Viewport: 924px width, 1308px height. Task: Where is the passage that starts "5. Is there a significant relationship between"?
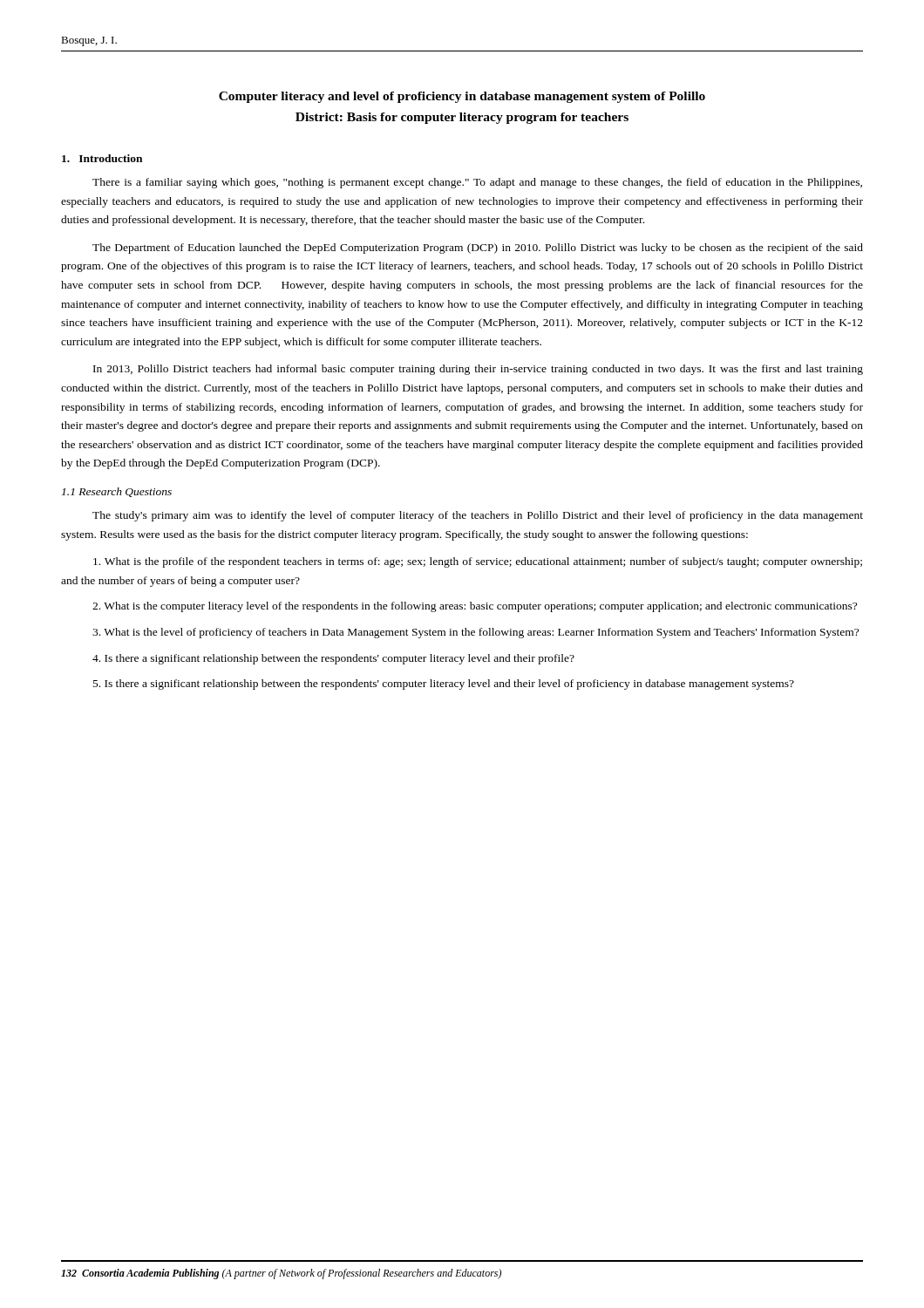point(443,683)
